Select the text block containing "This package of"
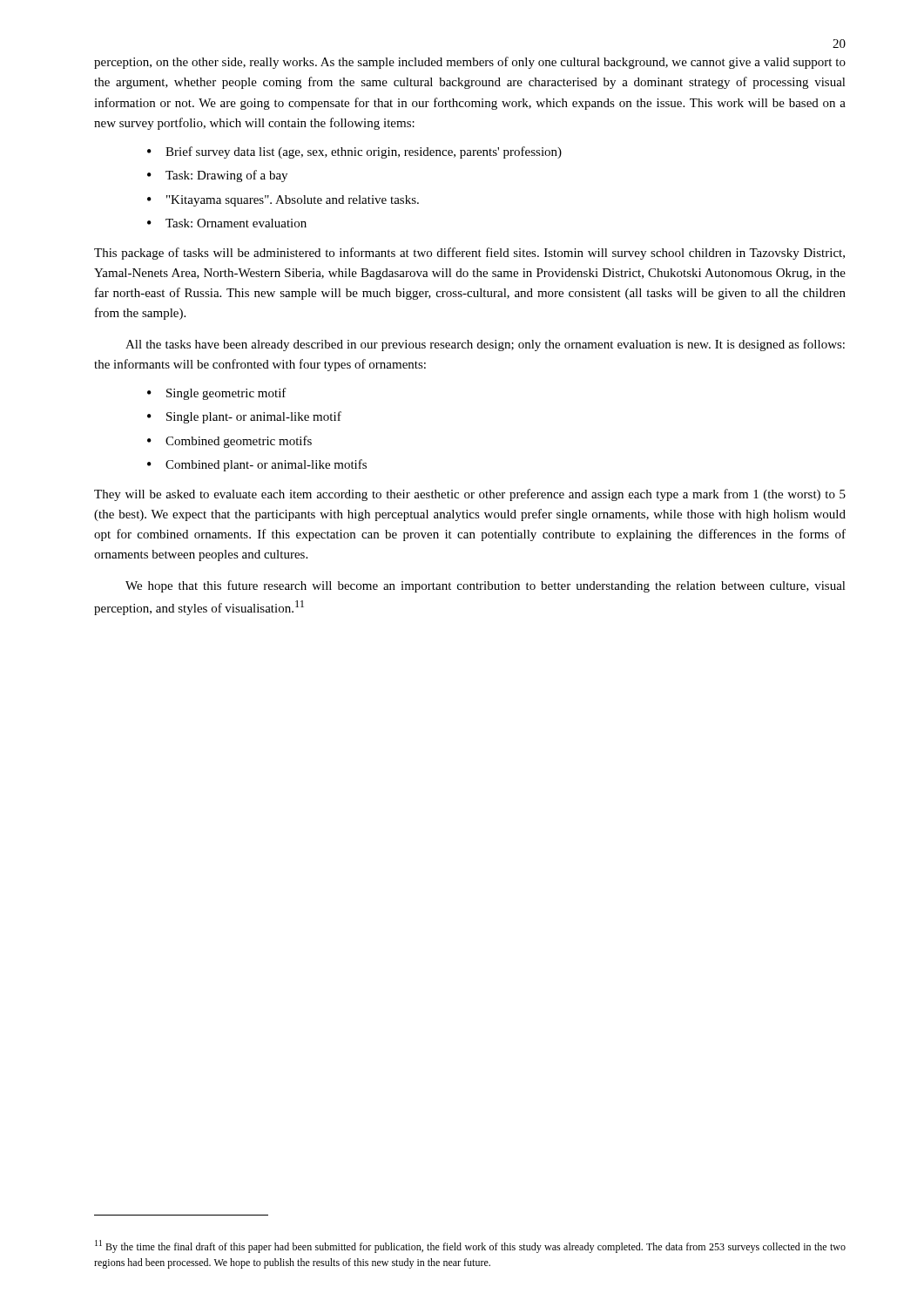This screenshot has height=1307, width=924. [470, 283]
